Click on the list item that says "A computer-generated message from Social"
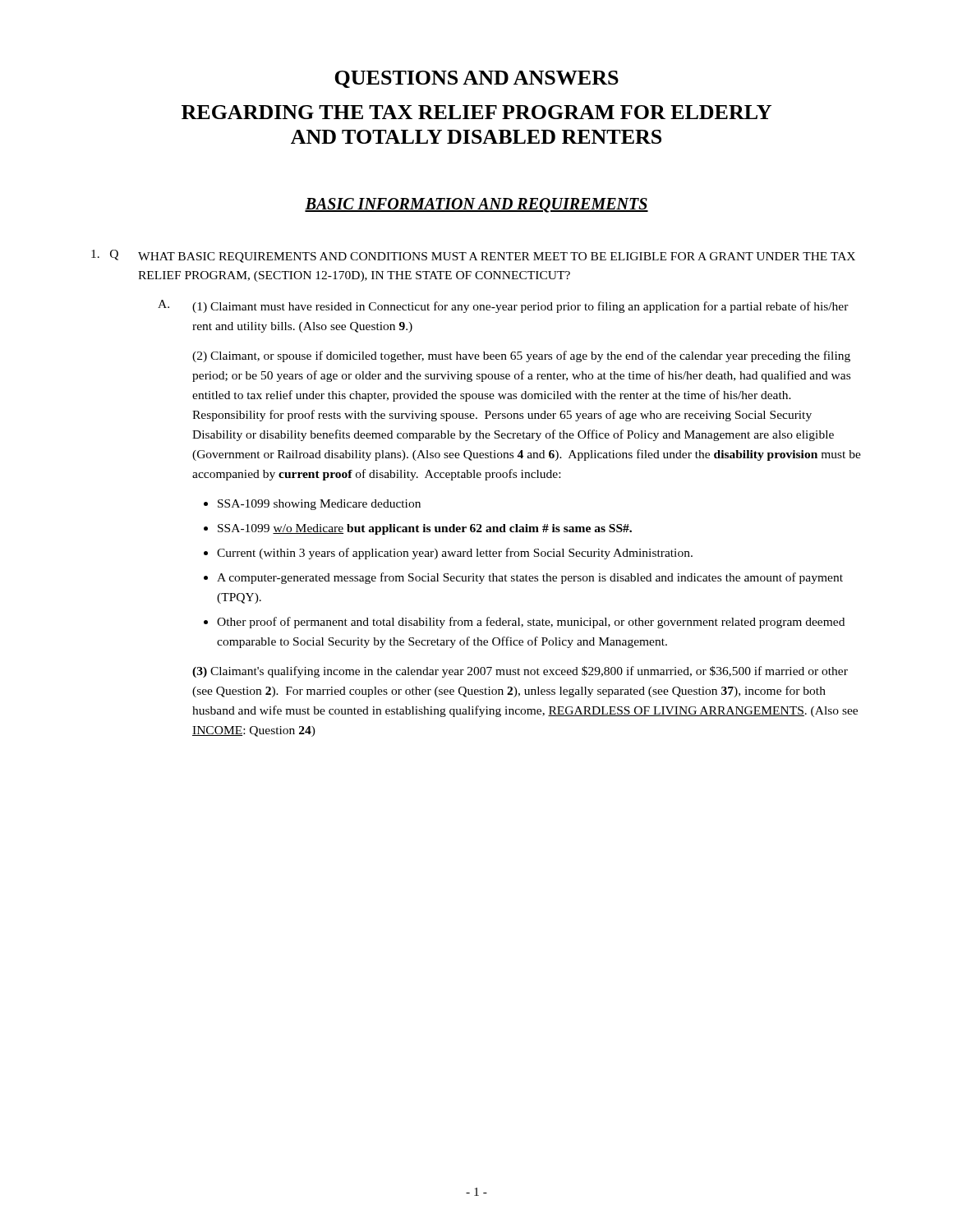This screenshot has width=953, height=1232. tap(530, 587)
